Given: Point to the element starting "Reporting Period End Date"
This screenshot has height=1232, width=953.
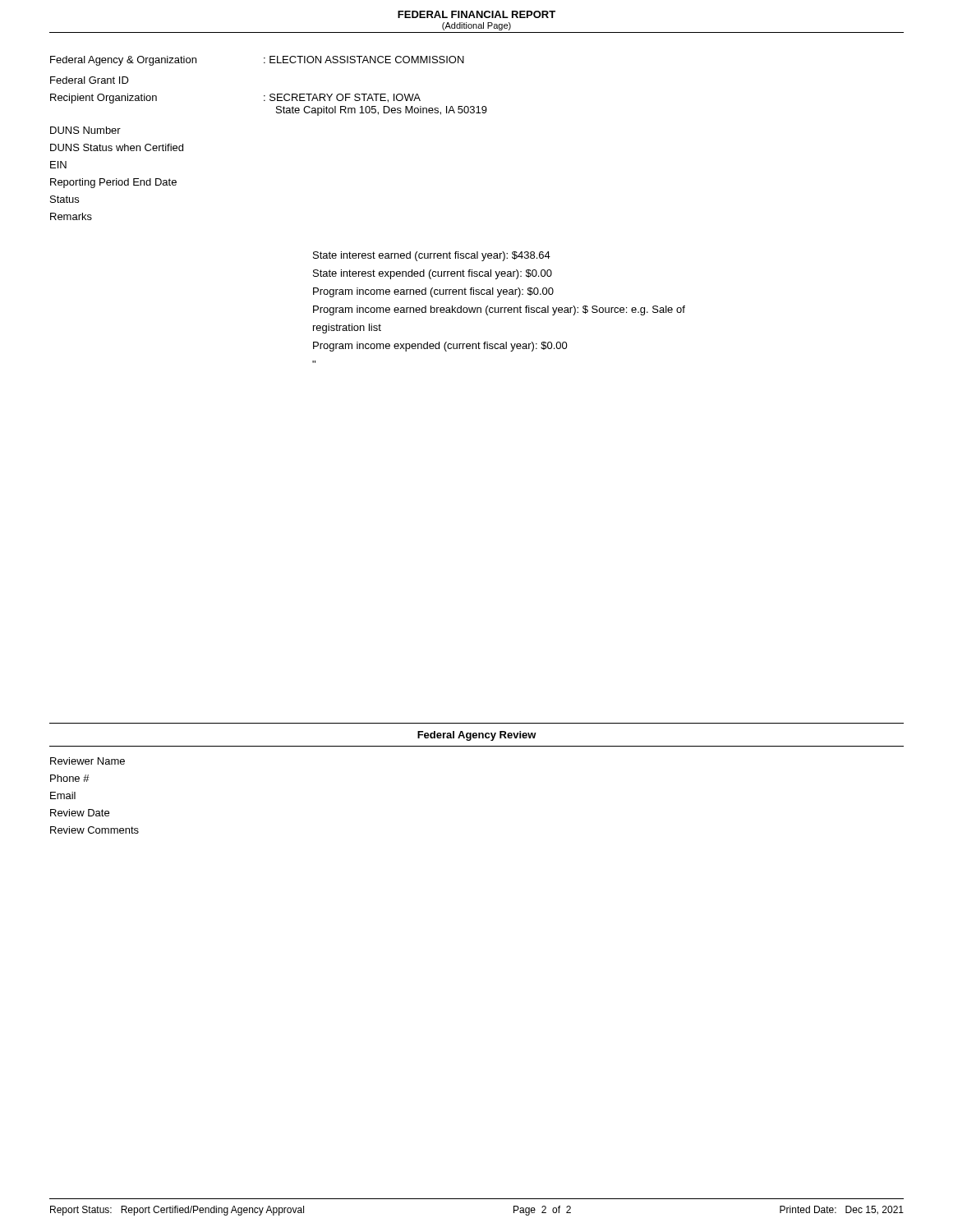Looking at the screenshot, I should click(x=156, y=182).
